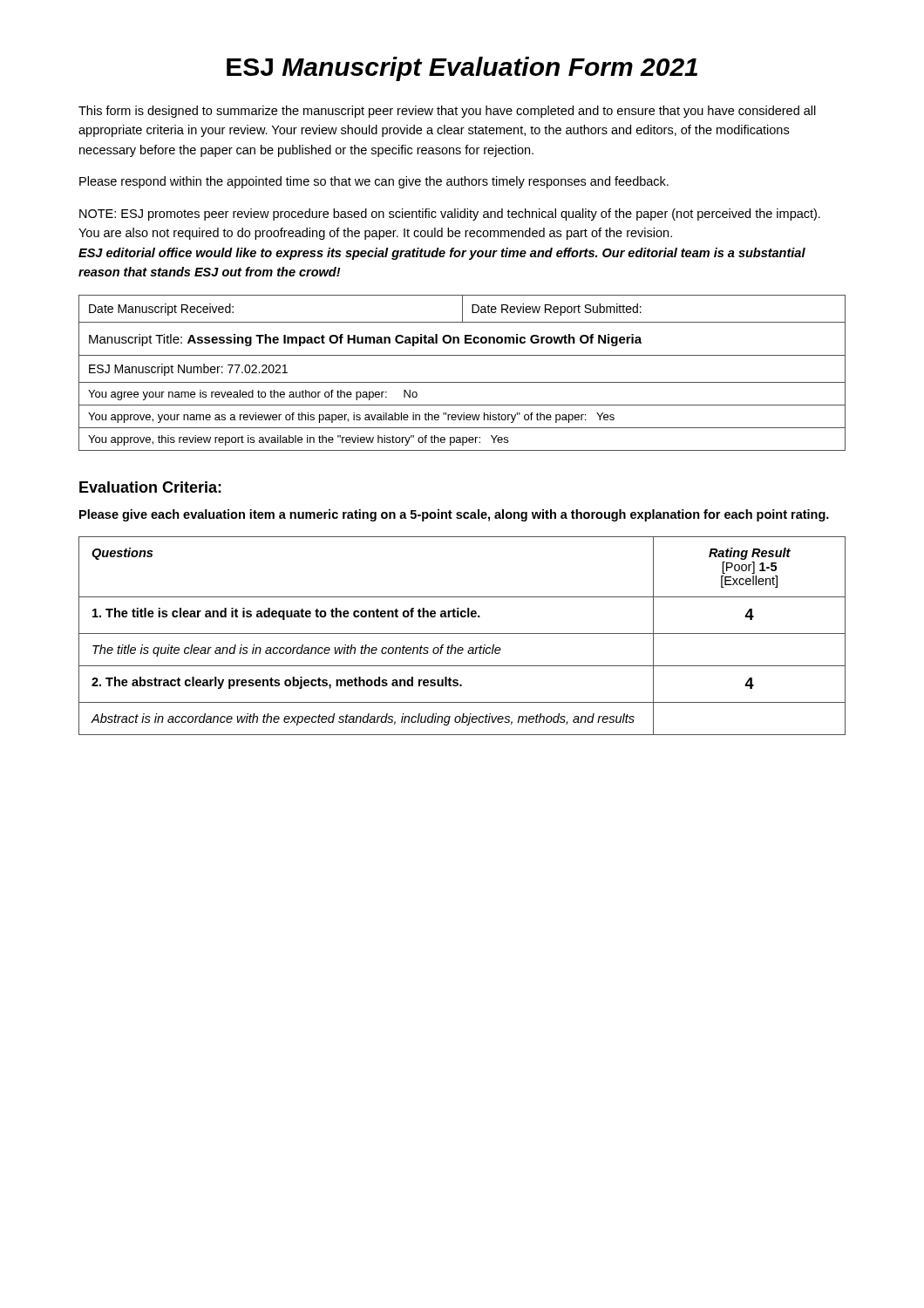Select the text block starting "Evaluation Criteria:"
Image resolution: width=924 pixels, height=1308 pixels.
150,487
